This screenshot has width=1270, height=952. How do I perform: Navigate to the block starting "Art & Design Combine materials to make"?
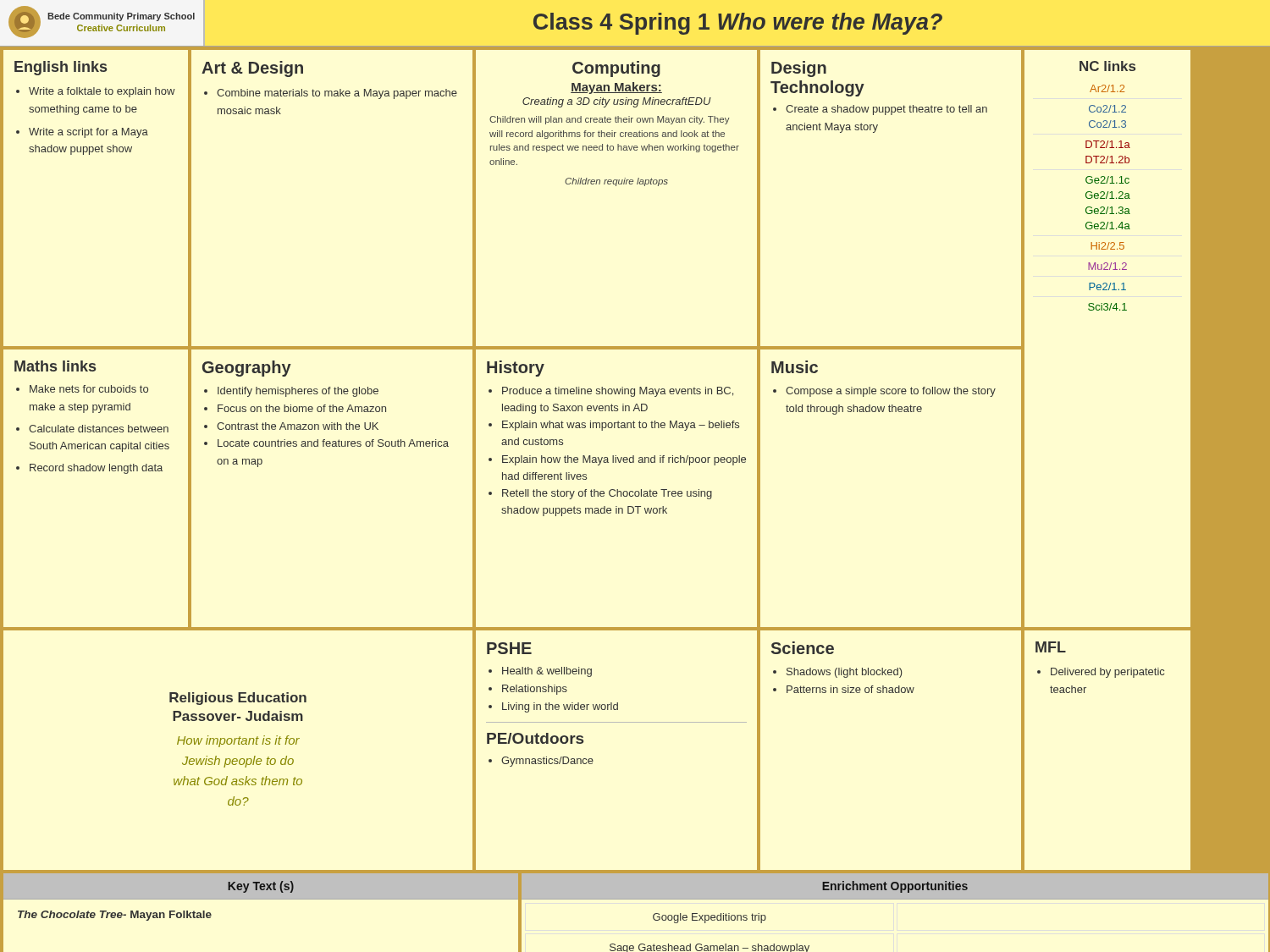coord(332,89)
